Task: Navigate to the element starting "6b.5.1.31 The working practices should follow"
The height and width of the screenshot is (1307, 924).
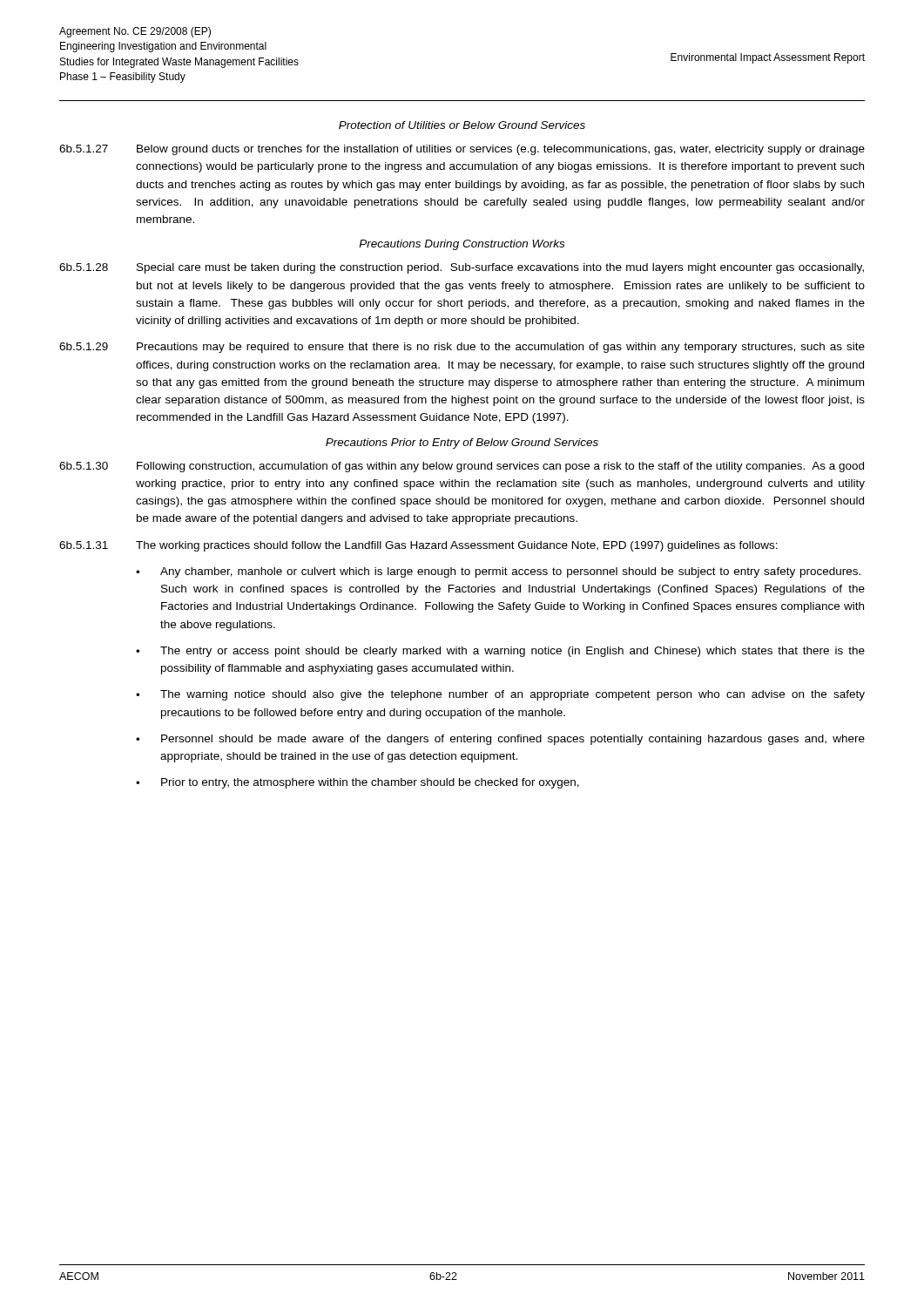Action: tap(462, 545)
